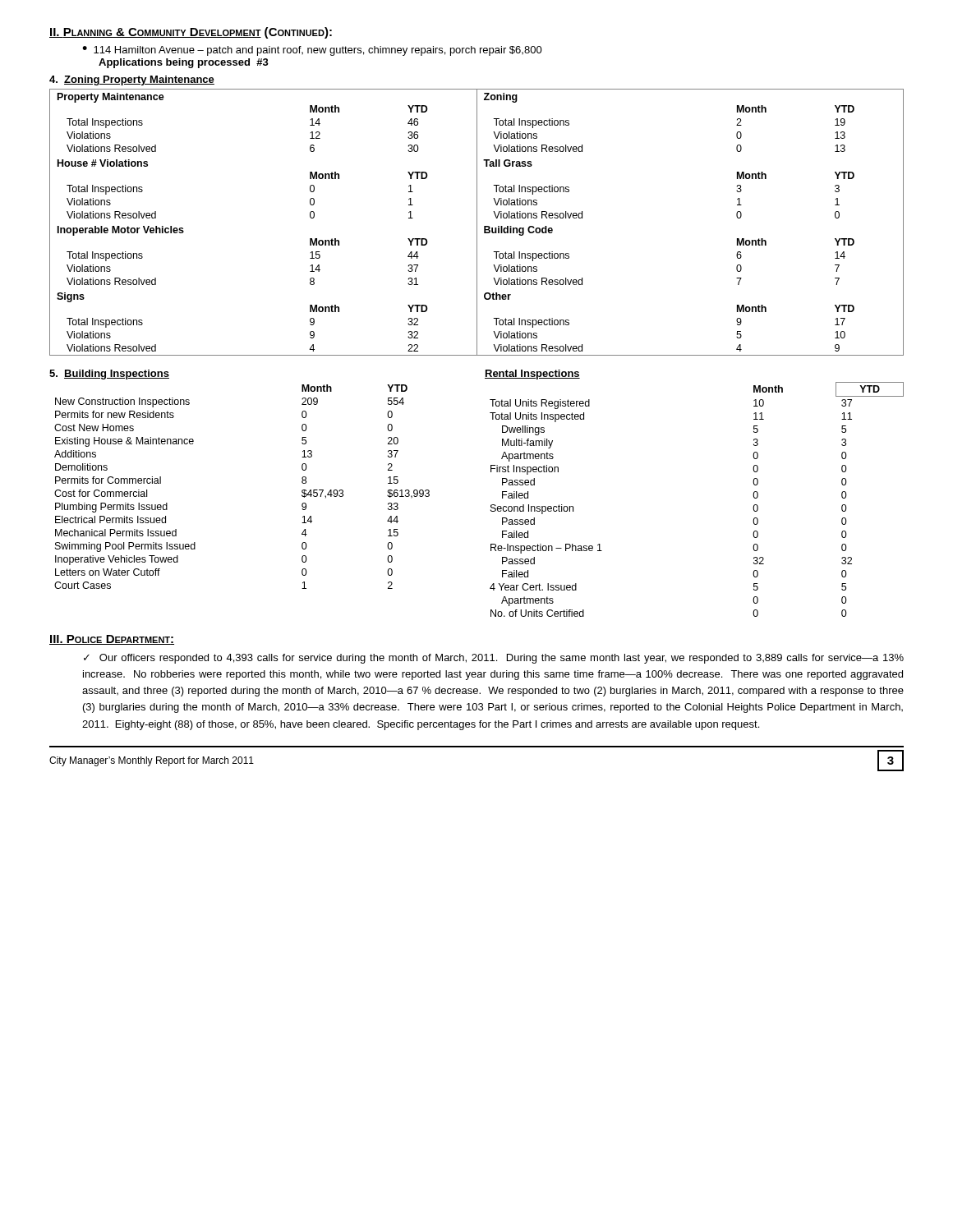Point to the block starting "✓ Our officers responded to 4,393 calls for"
Screen dimensions: 1232x953
[x=493, y=691]
